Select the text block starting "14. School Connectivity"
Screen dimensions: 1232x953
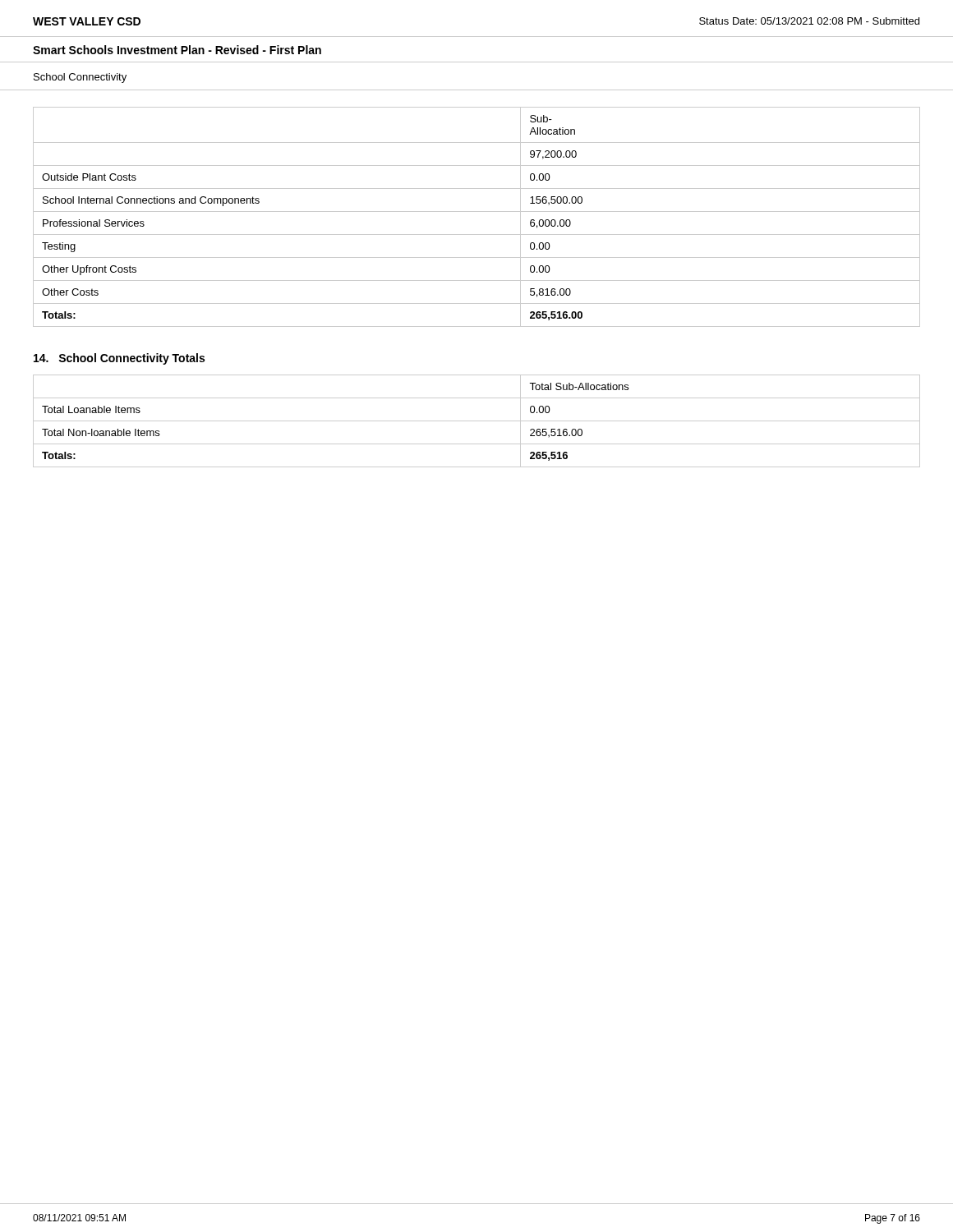click(119, 358)
